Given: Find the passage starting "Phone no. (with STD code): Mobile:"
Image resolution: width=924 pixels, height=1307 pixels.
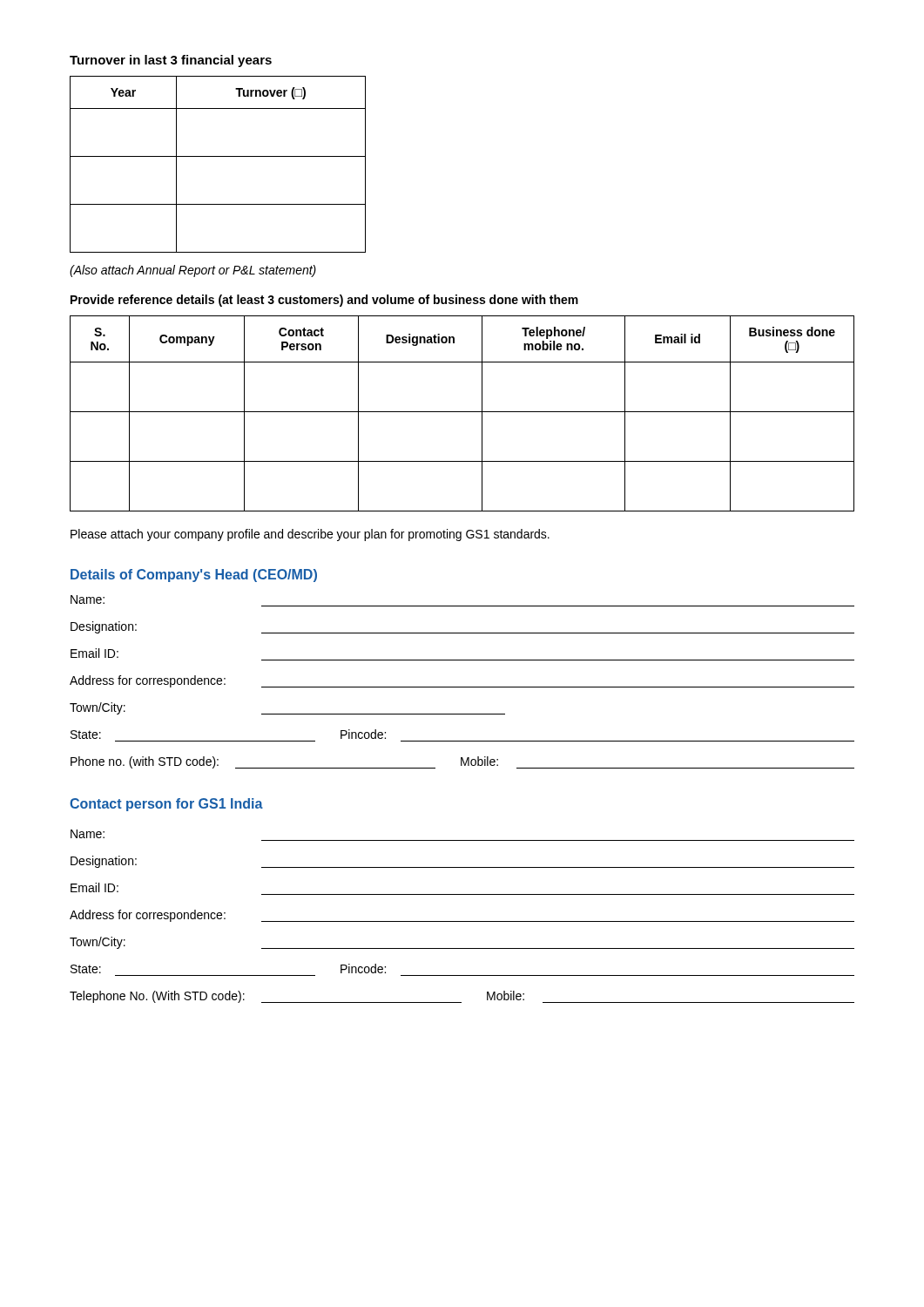Looking at the screenshot, I should 462,760.
